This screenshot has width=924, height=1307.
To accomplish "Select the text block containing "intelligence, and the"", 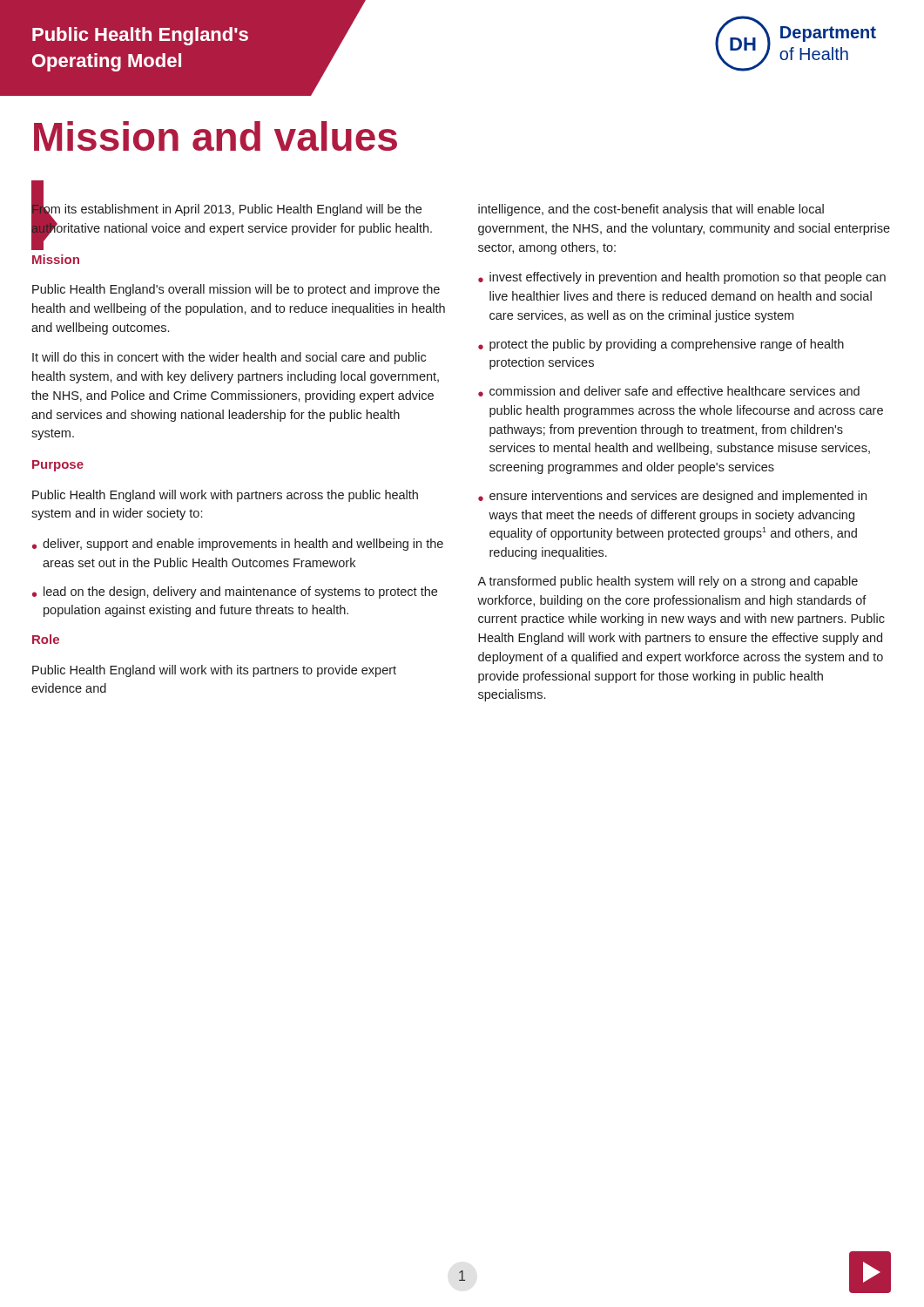I will 685,229.
